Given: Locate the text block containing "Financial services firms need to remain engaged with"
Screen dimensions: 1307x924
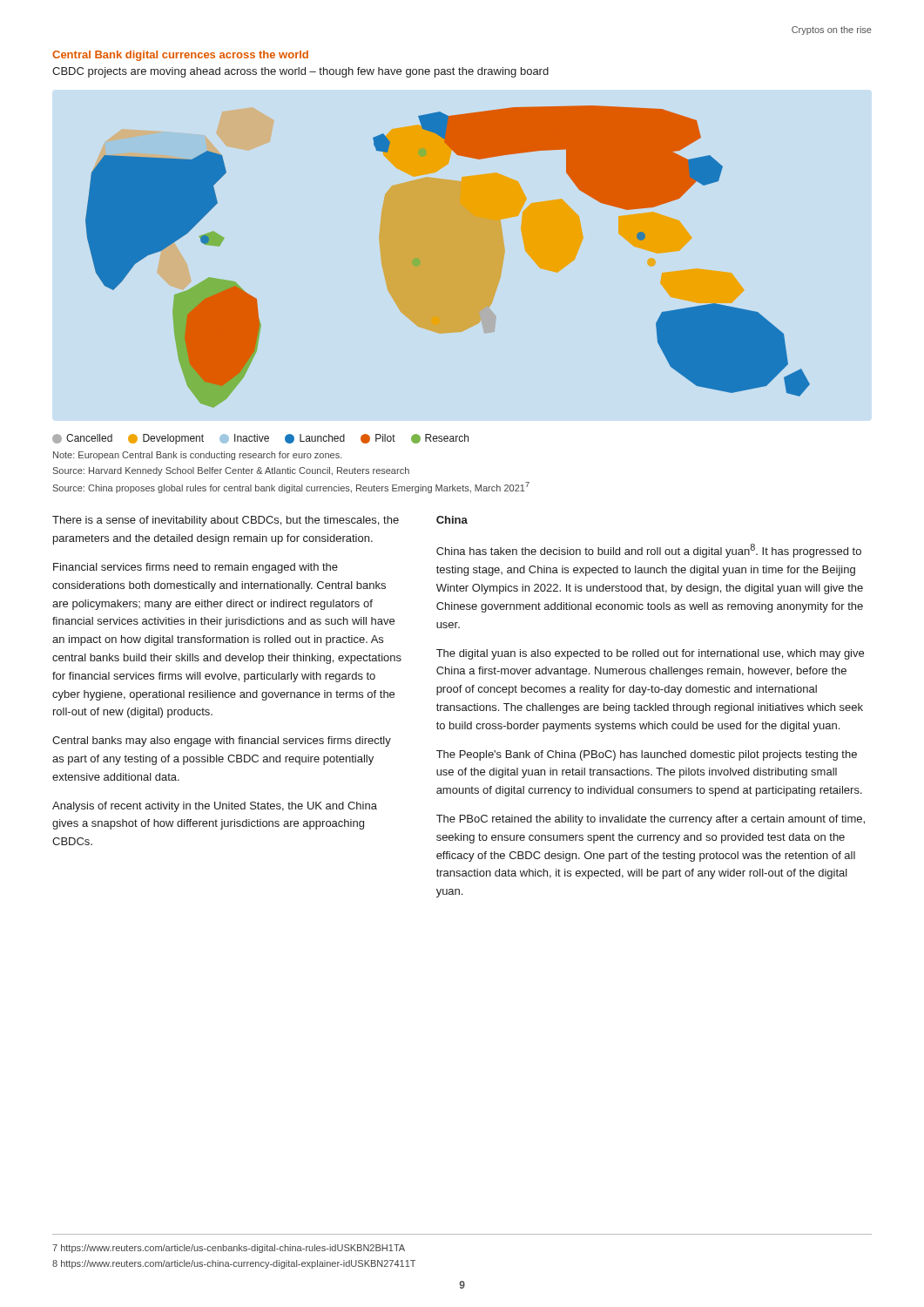Looking at the screenshot, I should click(228, 640).
